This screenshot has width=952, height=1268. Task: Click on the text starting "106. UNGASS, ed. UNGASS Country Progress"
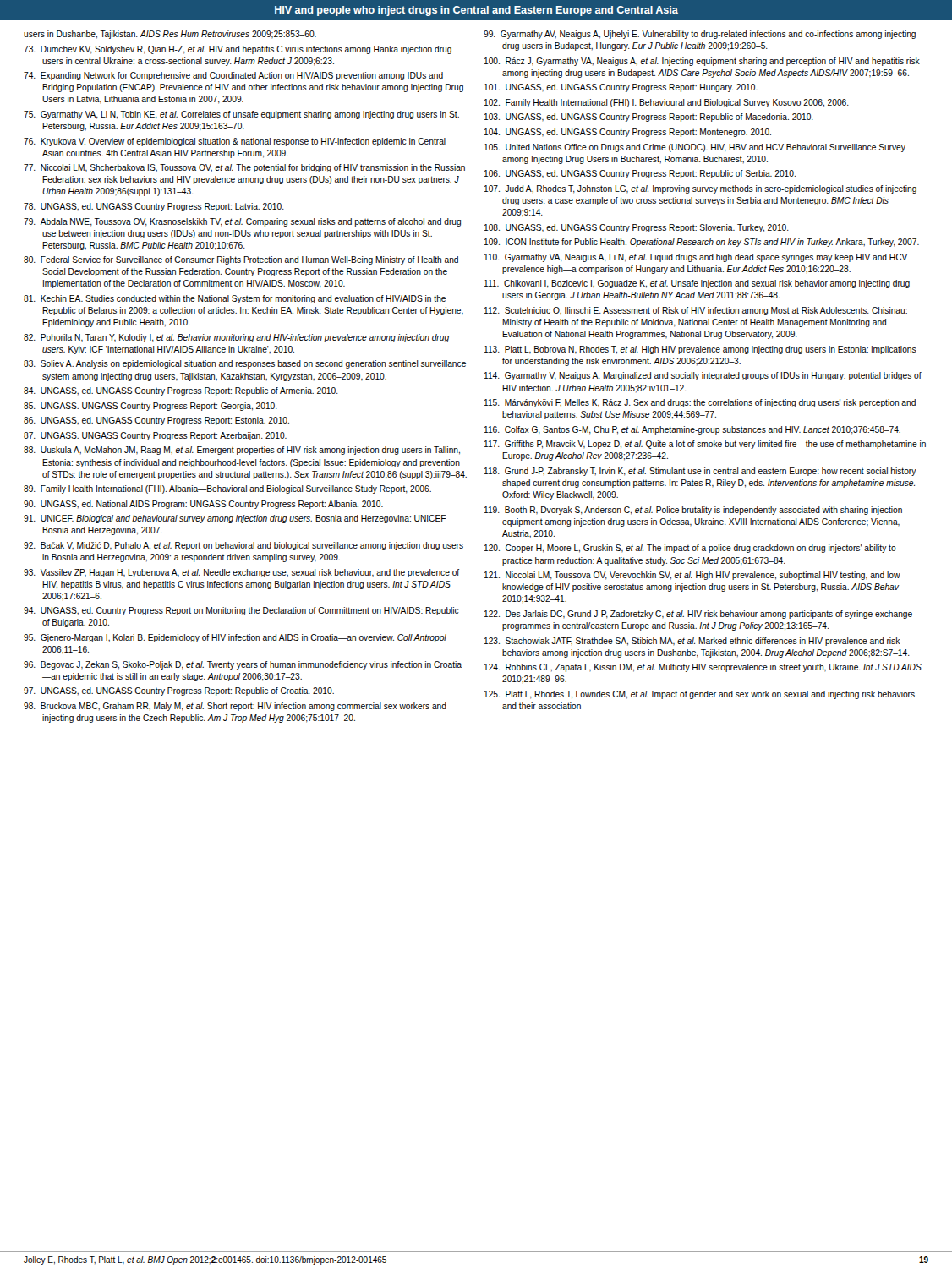click(640, 174)
